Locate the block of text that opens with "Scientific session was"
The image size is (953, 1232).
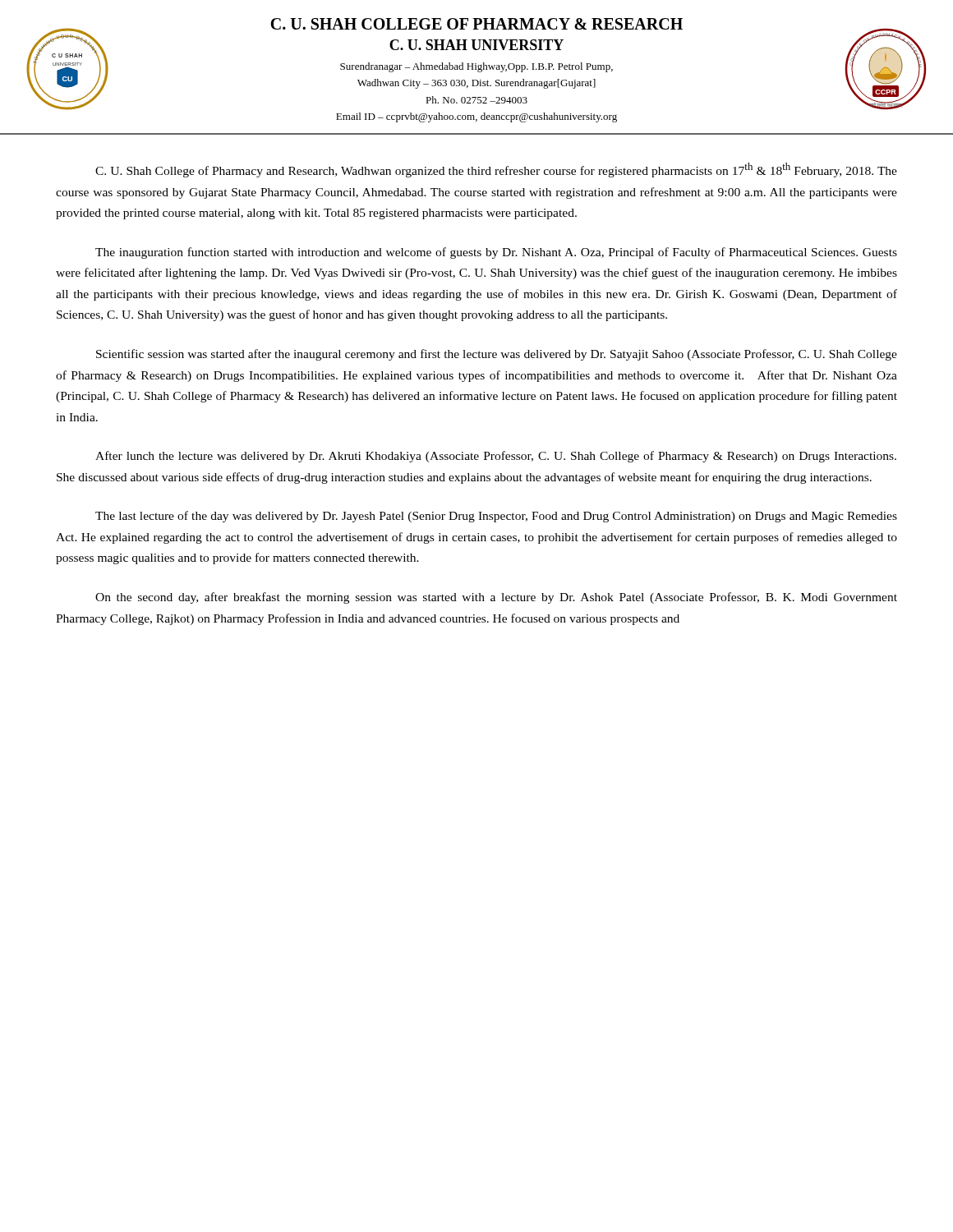[x=476, y=385]
